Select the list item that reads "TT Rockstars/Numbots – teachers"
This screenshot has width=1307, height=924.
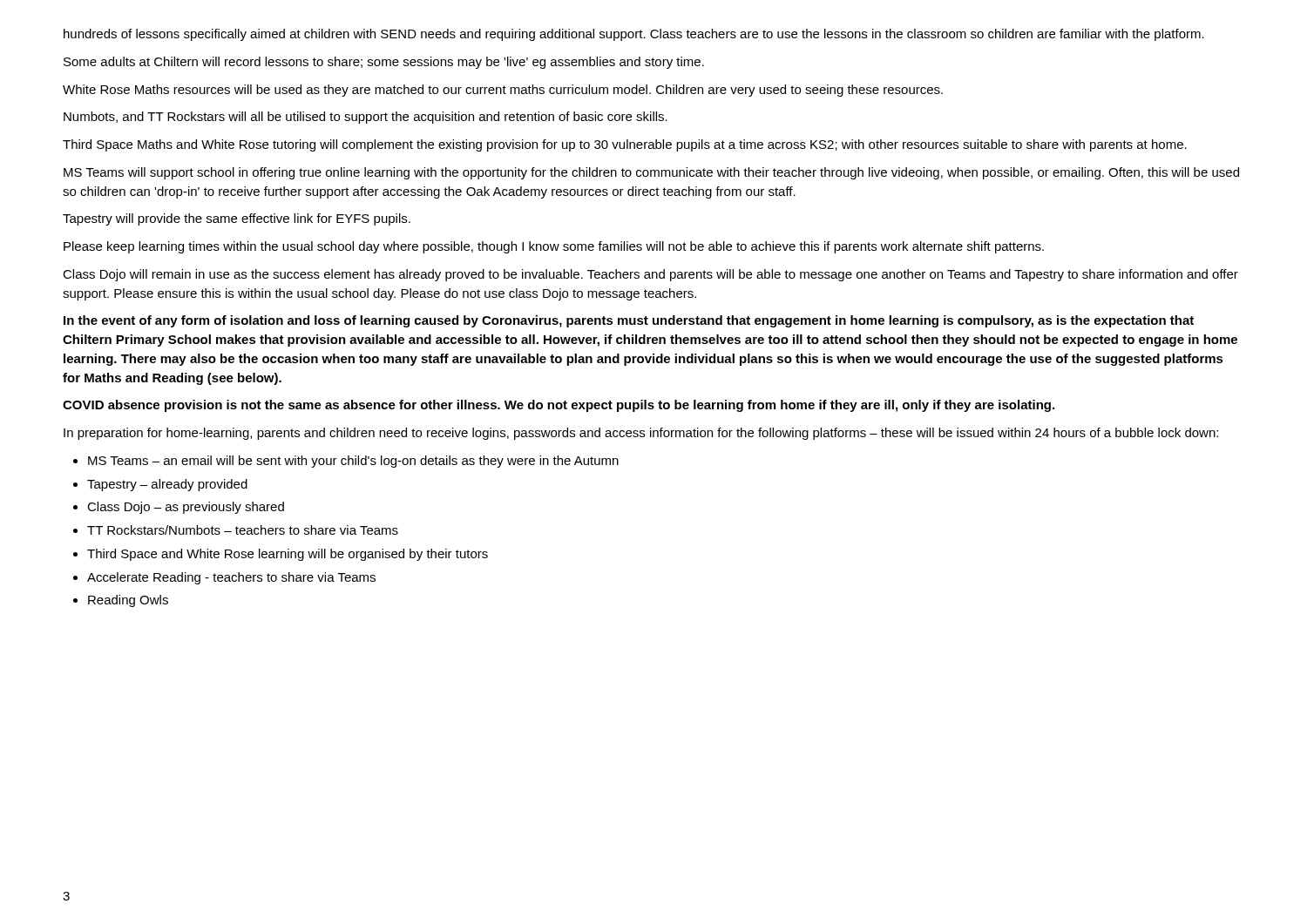243,530
